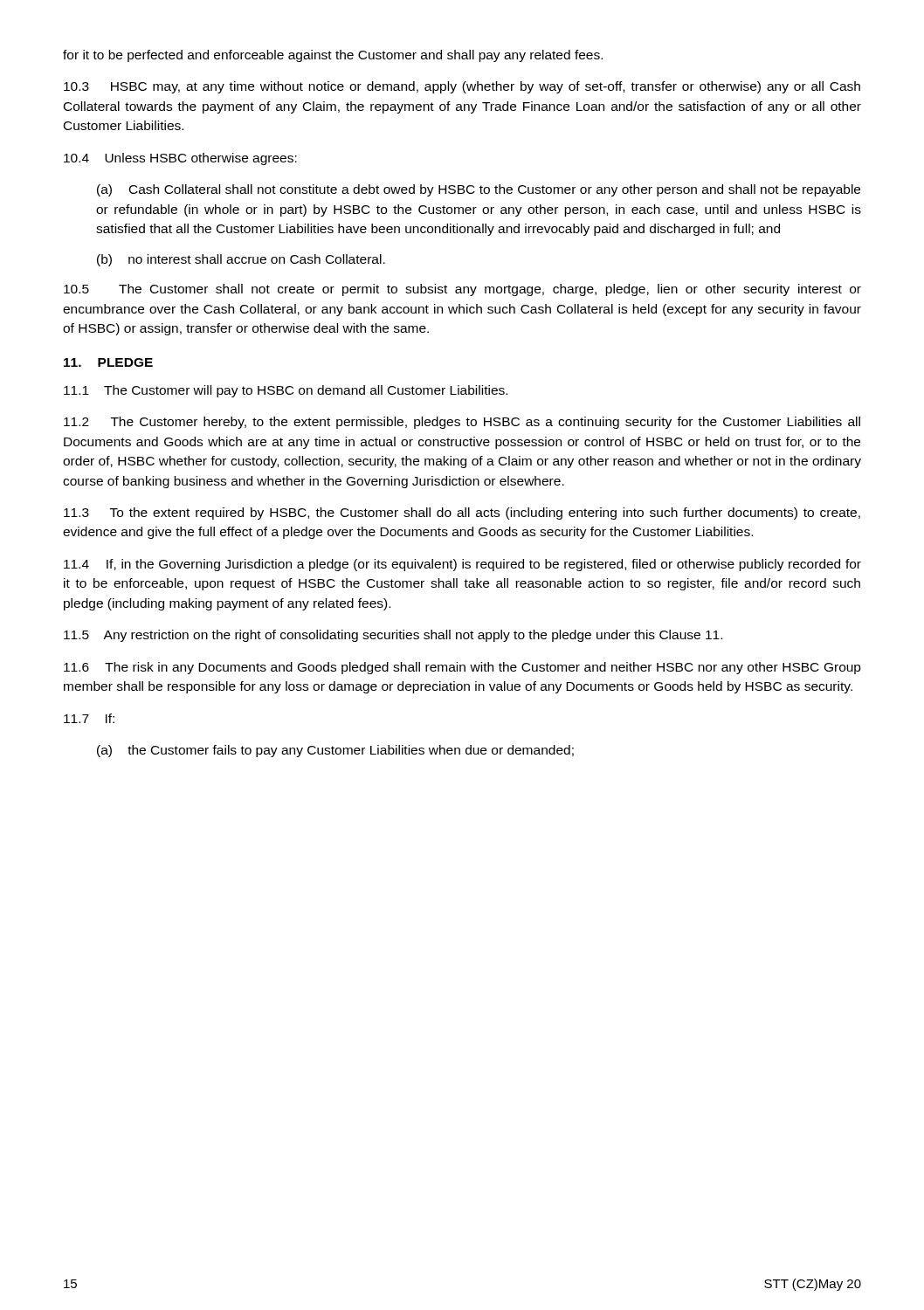Viewport: 924px width, 1310px height.
Task: Locate the section header with the text "11. PLEDGE"
Action: 108,362
